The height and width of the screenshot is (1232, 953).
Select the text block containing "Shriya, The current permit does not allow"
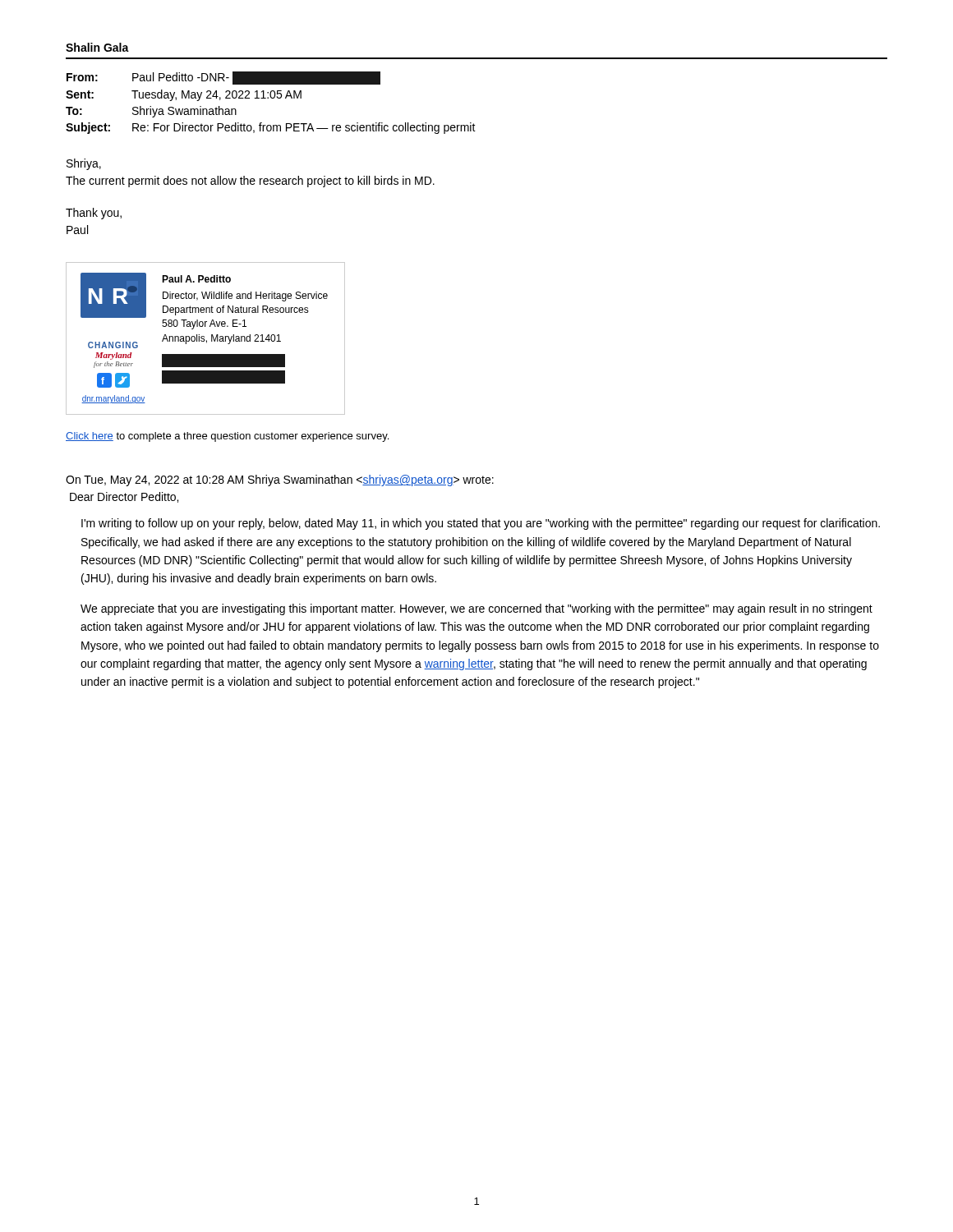(250, 172)
